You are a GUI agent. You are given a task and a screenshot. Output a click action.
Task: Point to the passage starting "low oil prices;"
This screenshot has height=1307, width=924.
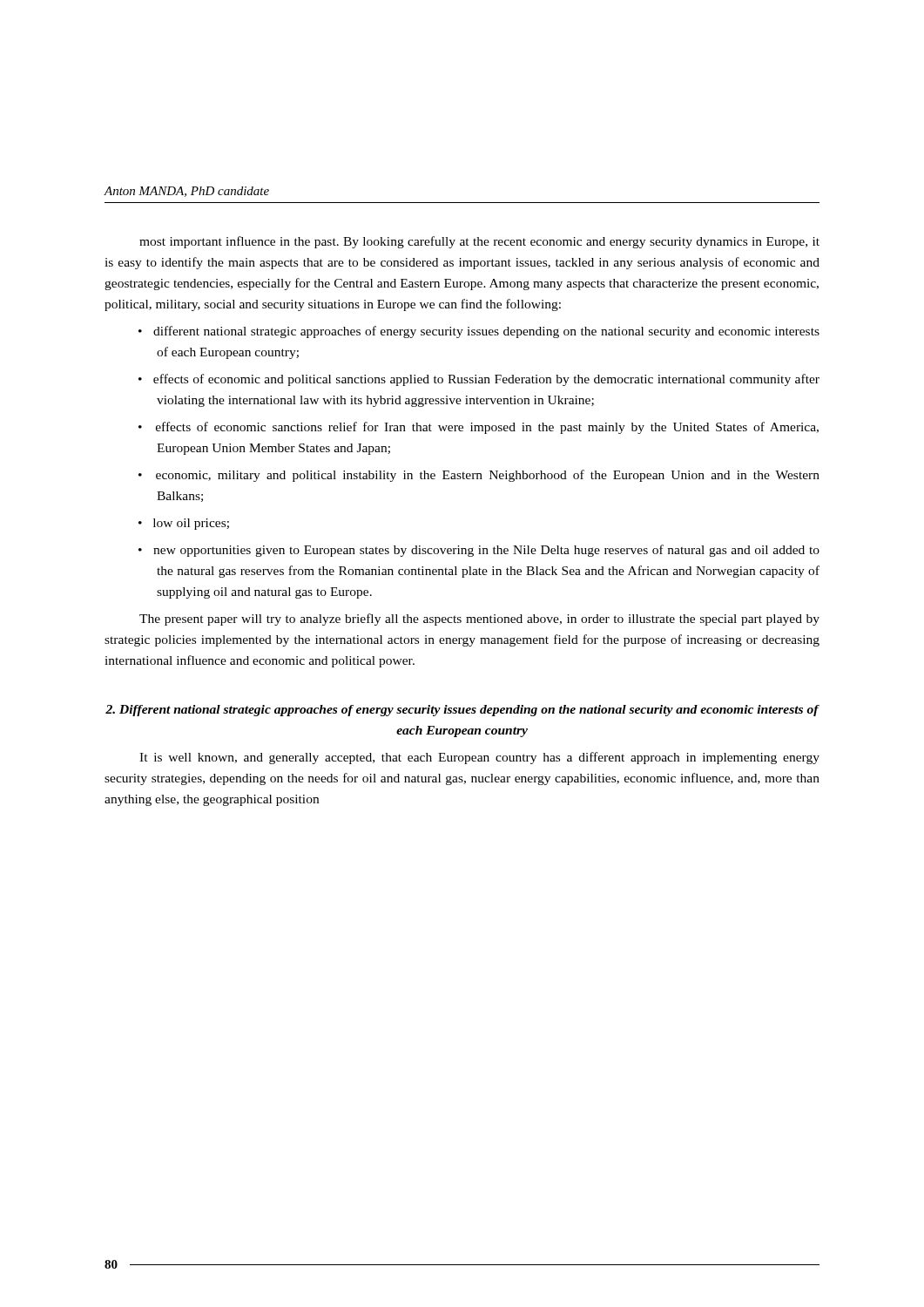[190, 523]
